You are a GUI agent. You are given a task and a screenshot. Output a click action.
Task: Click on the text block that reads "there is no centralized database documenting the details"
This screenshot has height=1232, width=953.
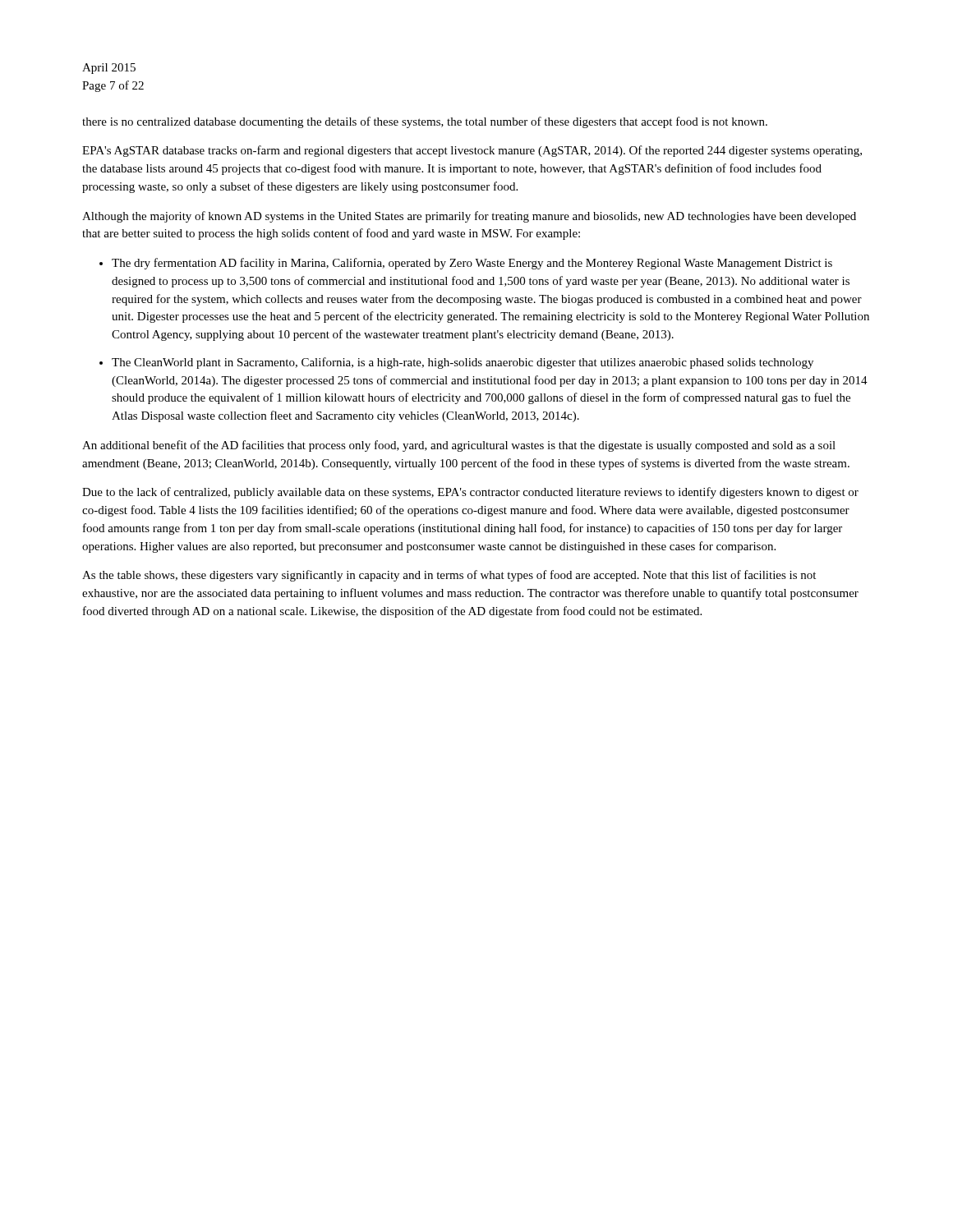point(425,121)
